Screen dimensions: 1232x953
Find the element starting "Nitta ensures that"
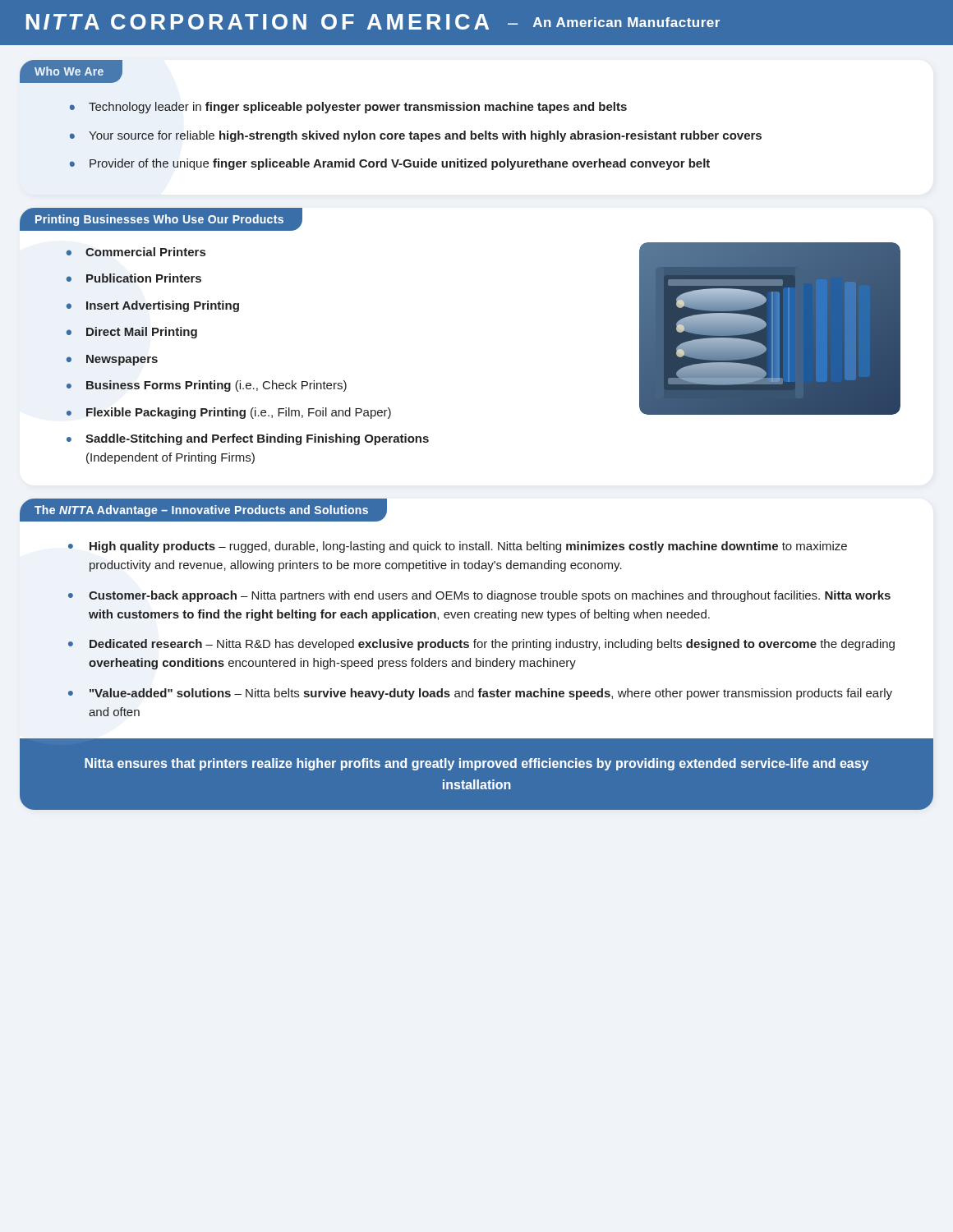[x=476, y=774]
